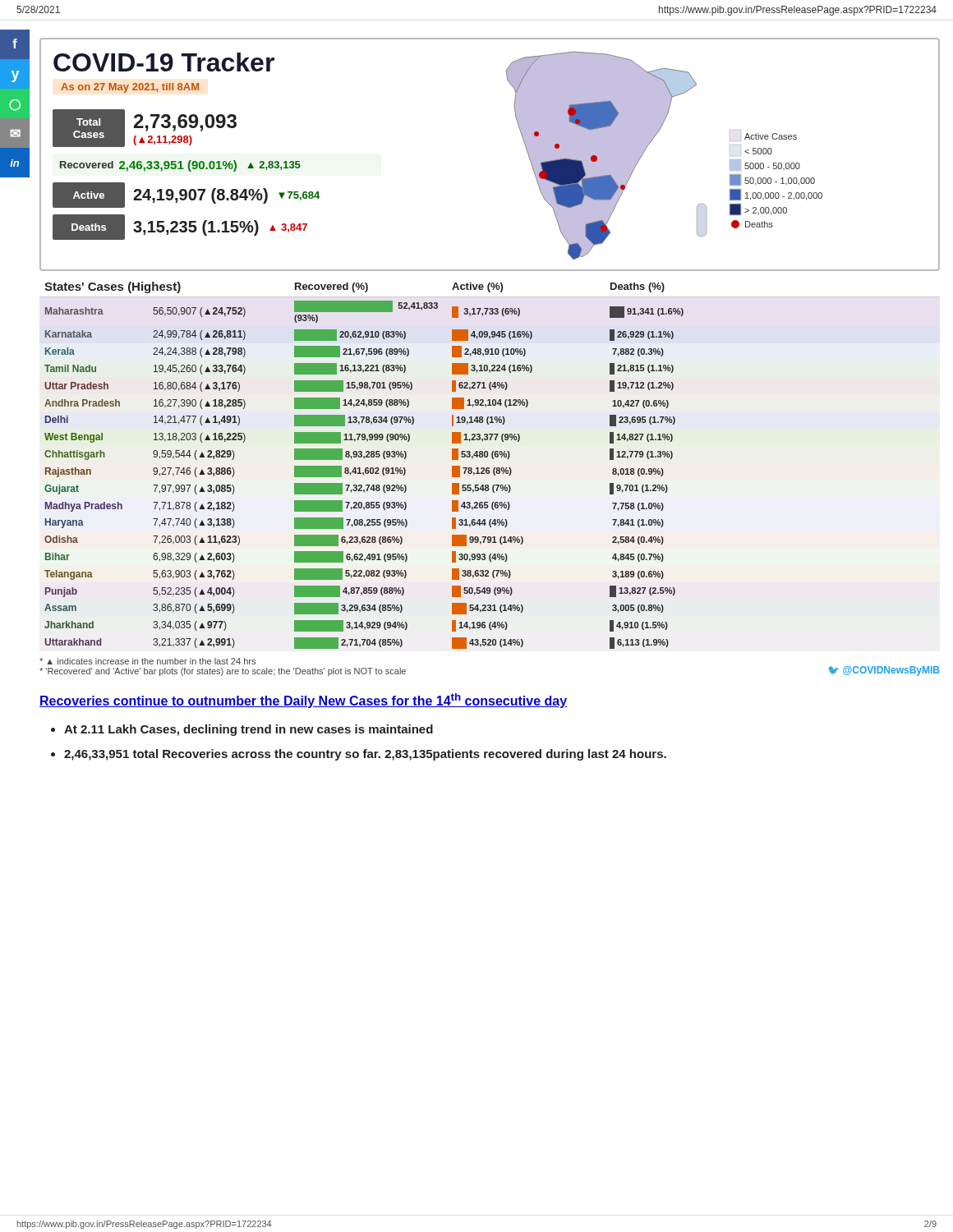
Task: Locate the block starting "At 2.11 Lakh"
Action: click(x=249, y=729)
